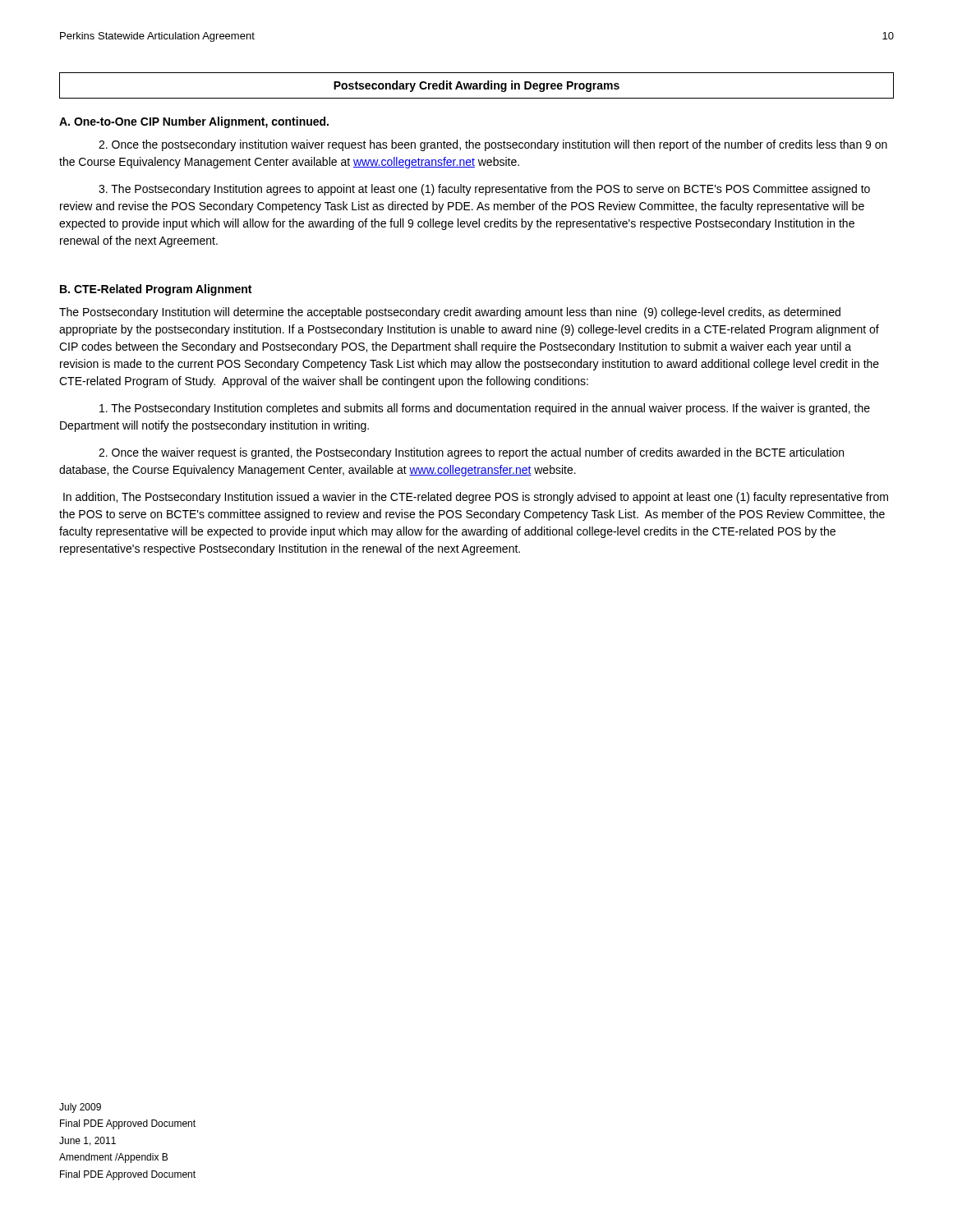Locate the text "Postsecondary Credit Awarding in Degree Programs"

[476, 85]
